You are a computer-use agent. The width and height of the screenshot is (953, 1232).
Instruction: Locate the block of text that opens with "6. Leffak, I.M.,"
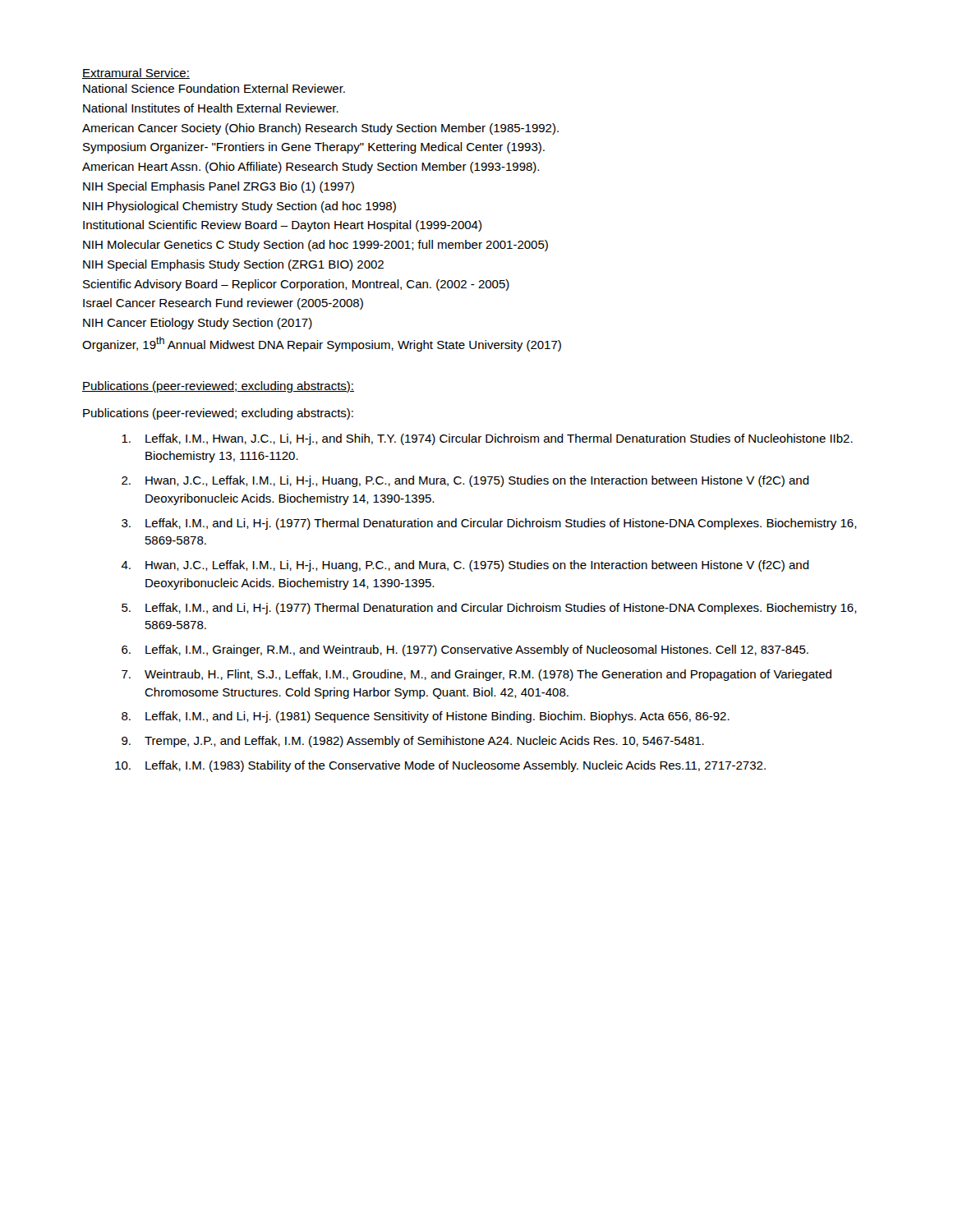coord(476,650)
